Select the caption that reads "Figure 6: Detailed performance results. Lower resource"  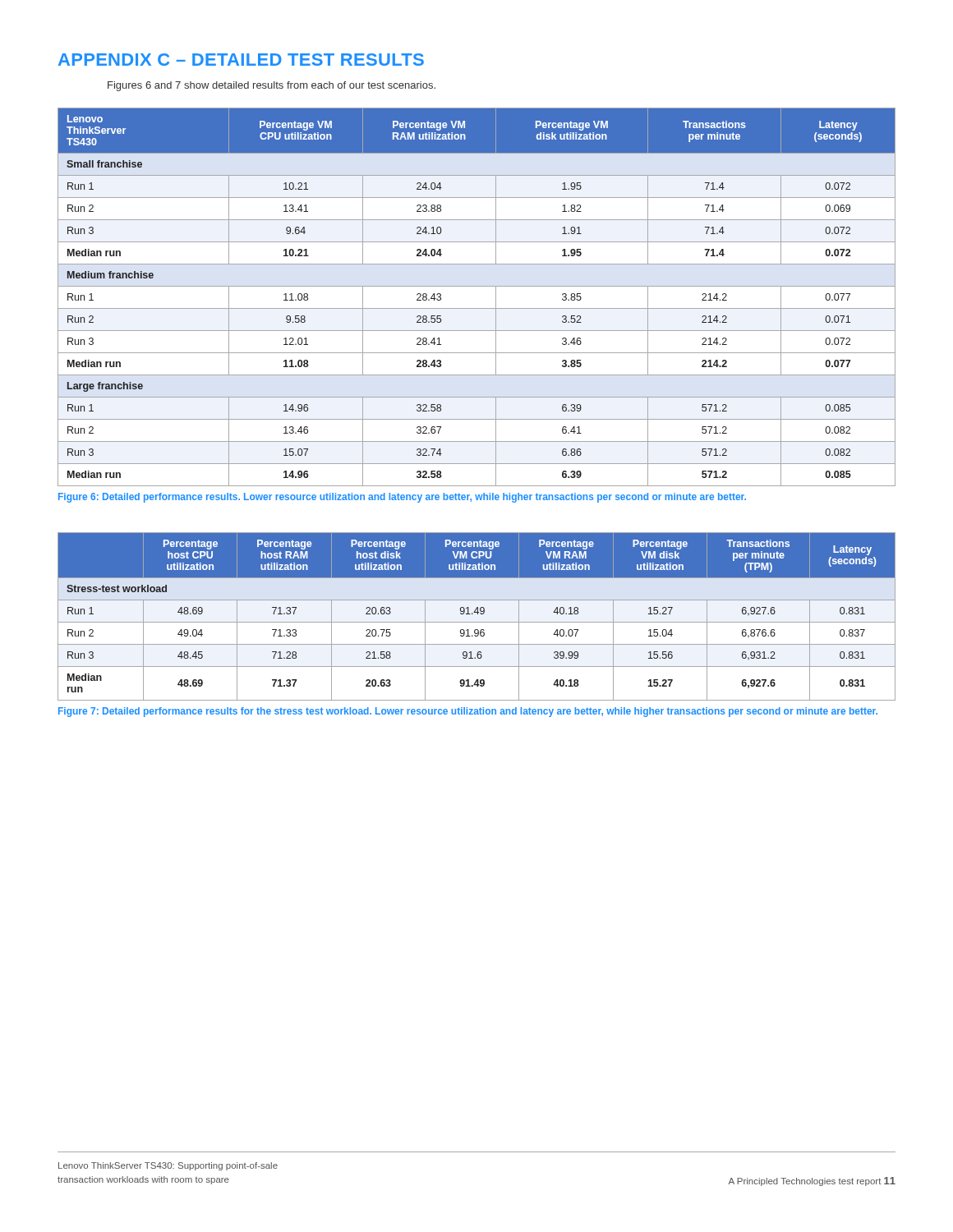pyautogui.click(x=402, y=497)
